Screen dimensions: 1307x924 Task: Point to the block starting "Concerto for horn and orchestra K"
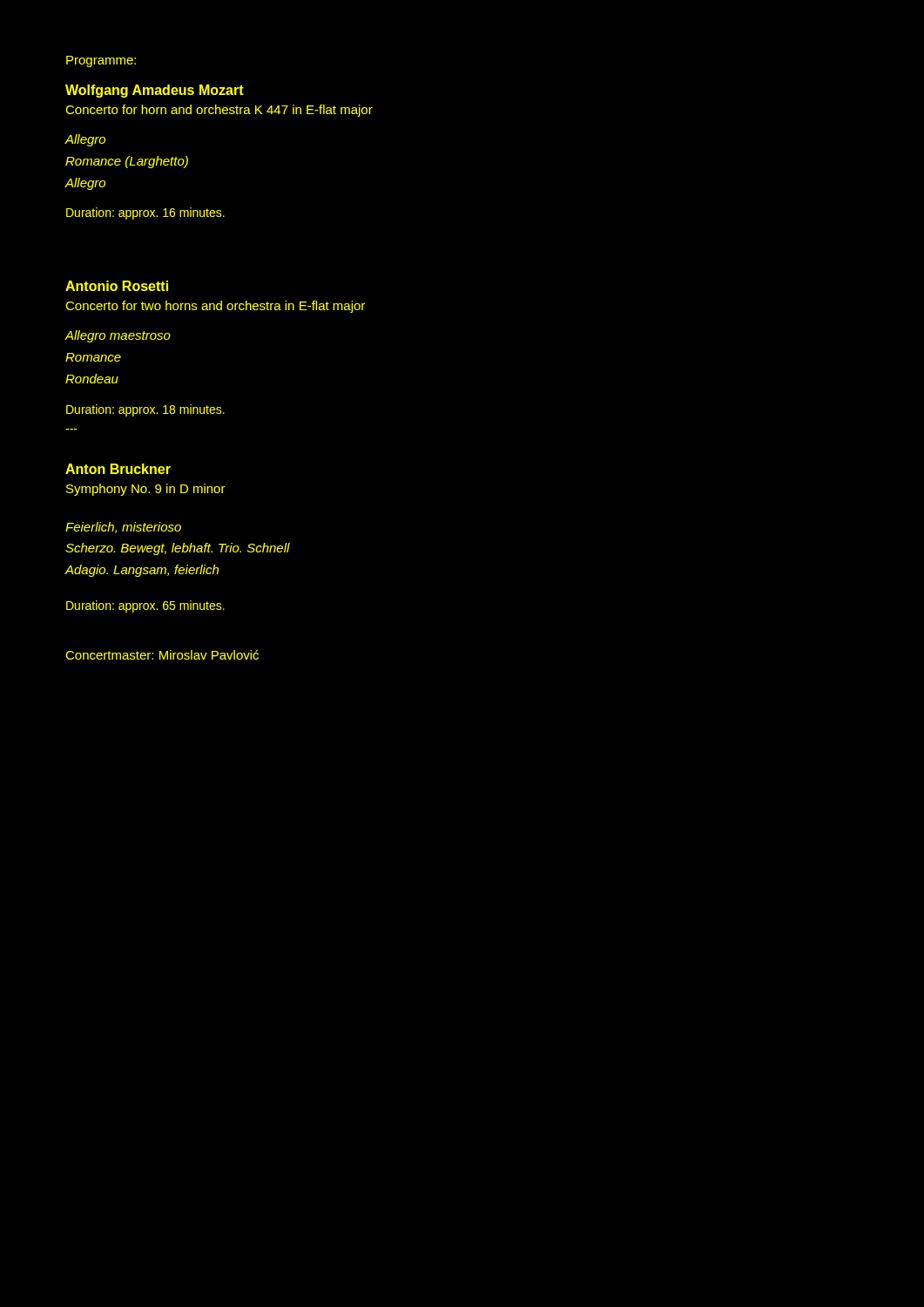(x=219, y=109)
